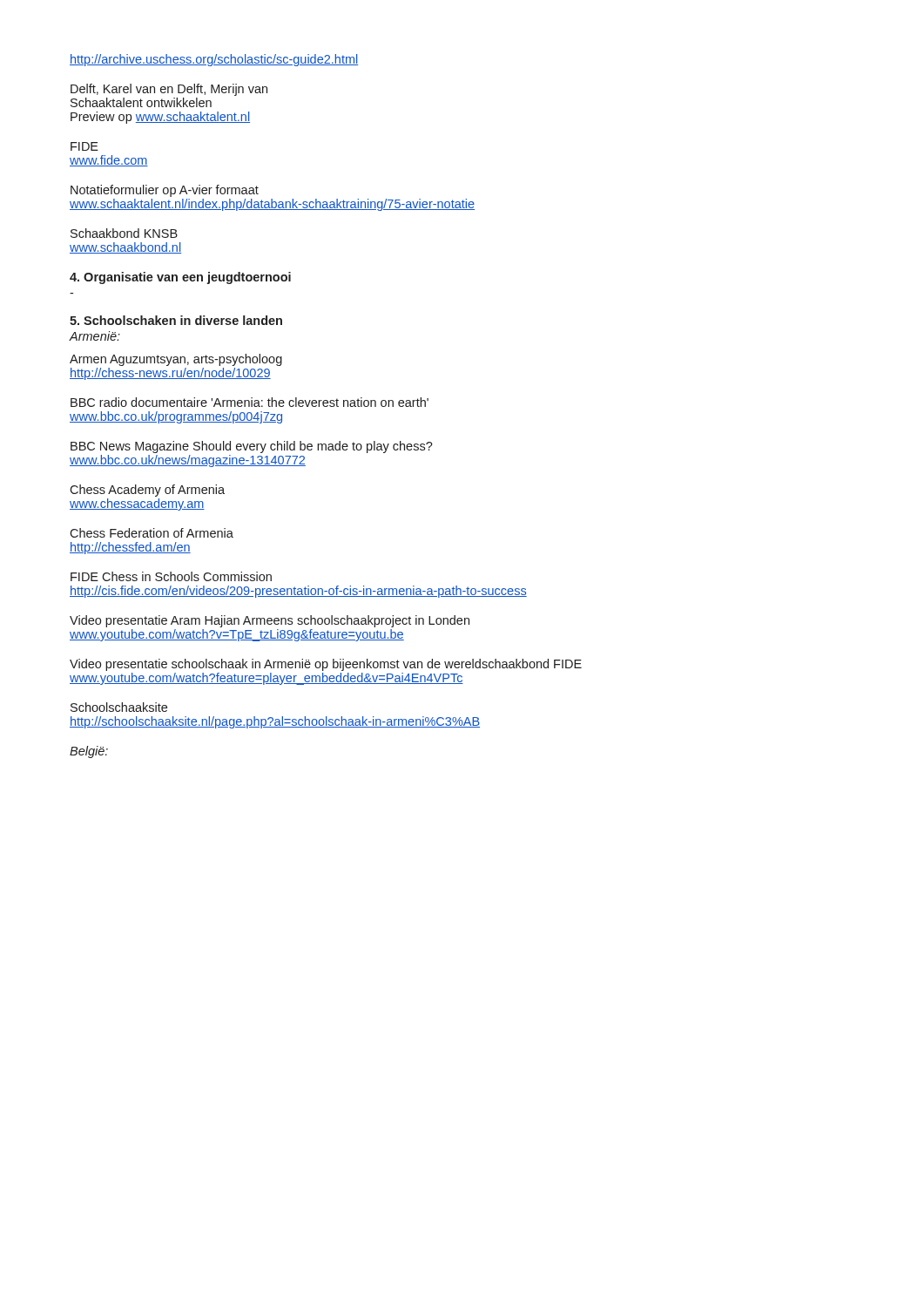Locate the text block that reads "BBC News Magazine"
This screenshot has height=1307, width=924.
coord(251,453)
